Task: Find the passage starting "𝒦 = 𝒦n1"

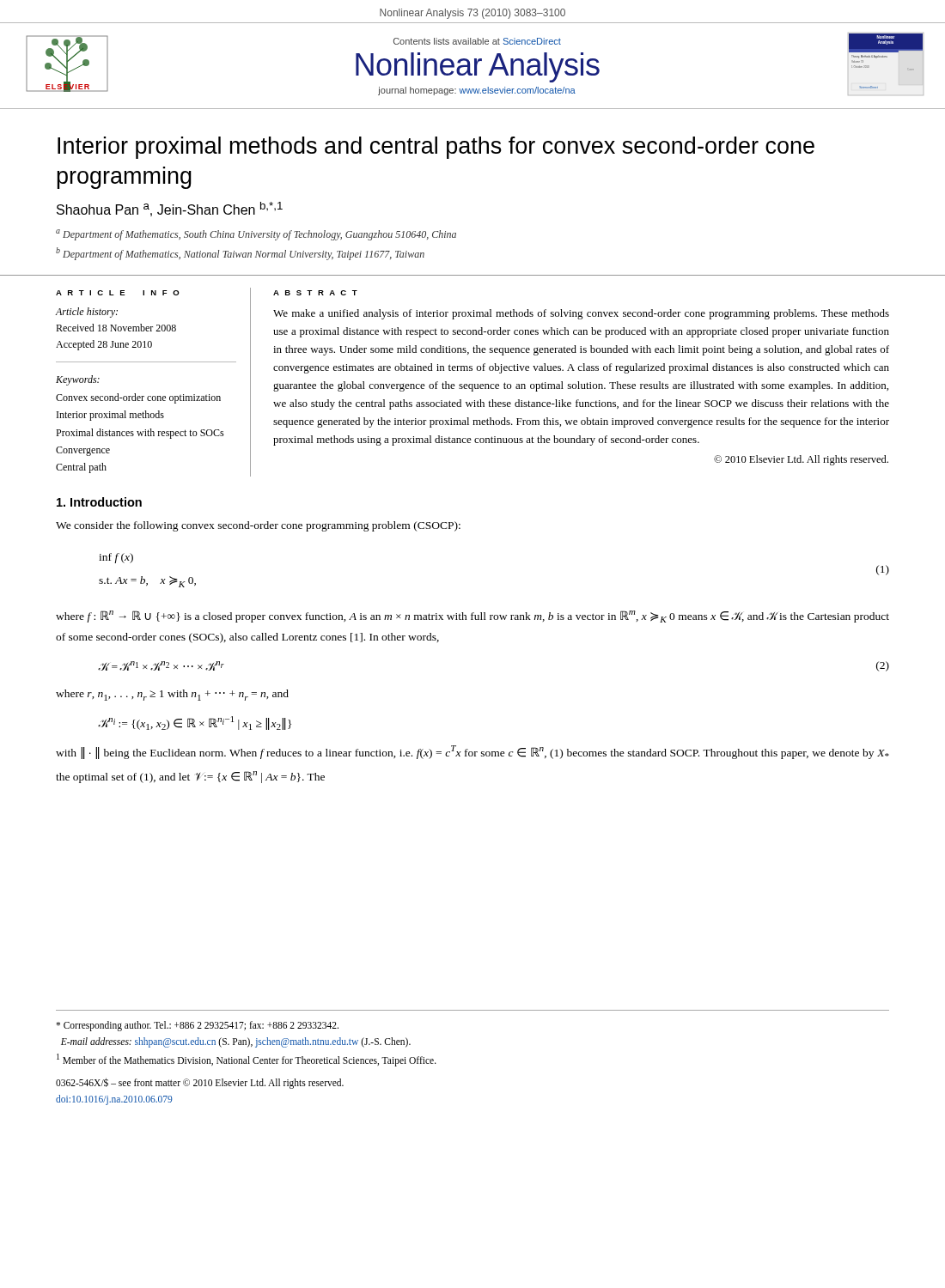Action: pos(137,666)
